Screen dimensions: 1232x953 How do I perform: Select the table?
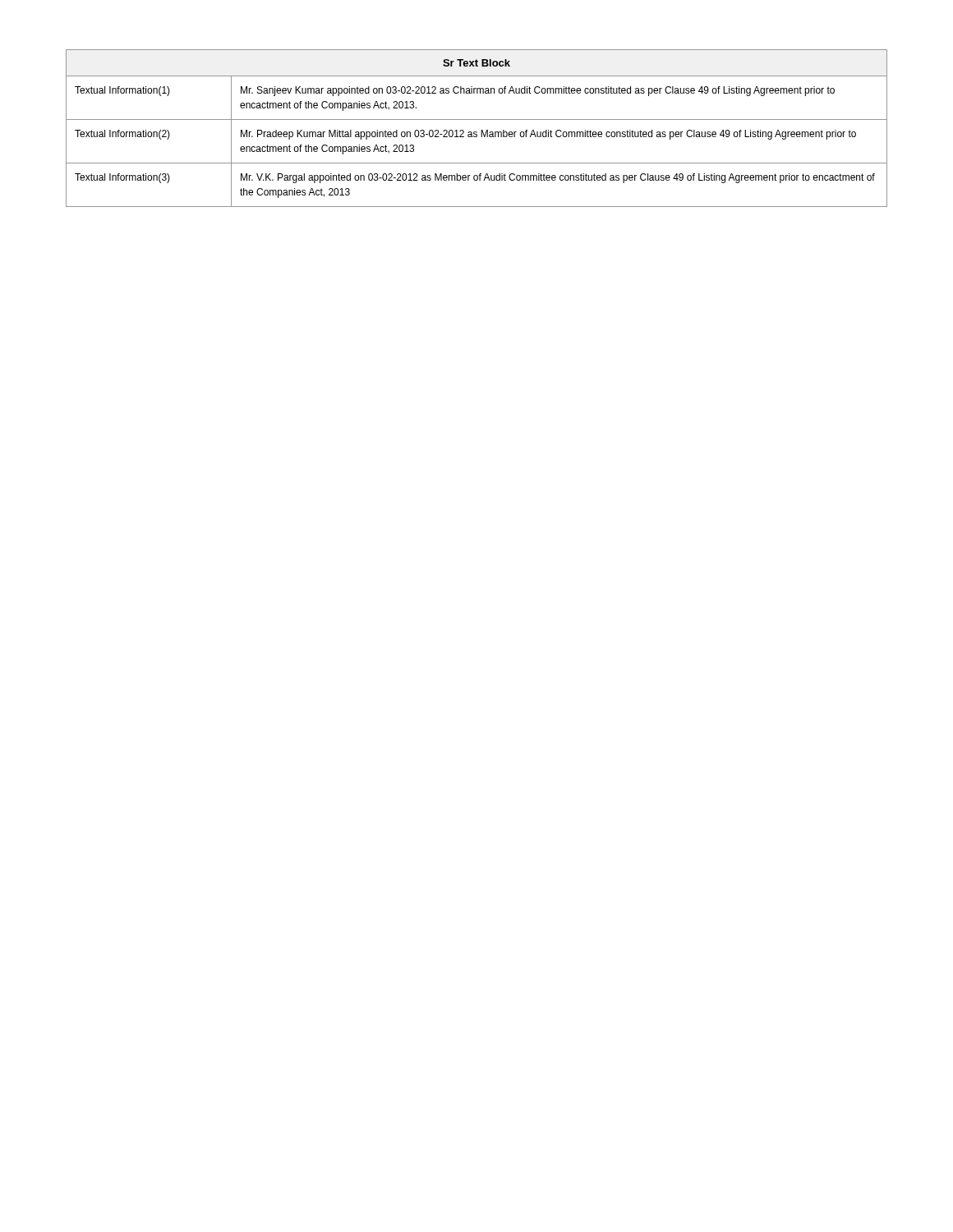476,128
